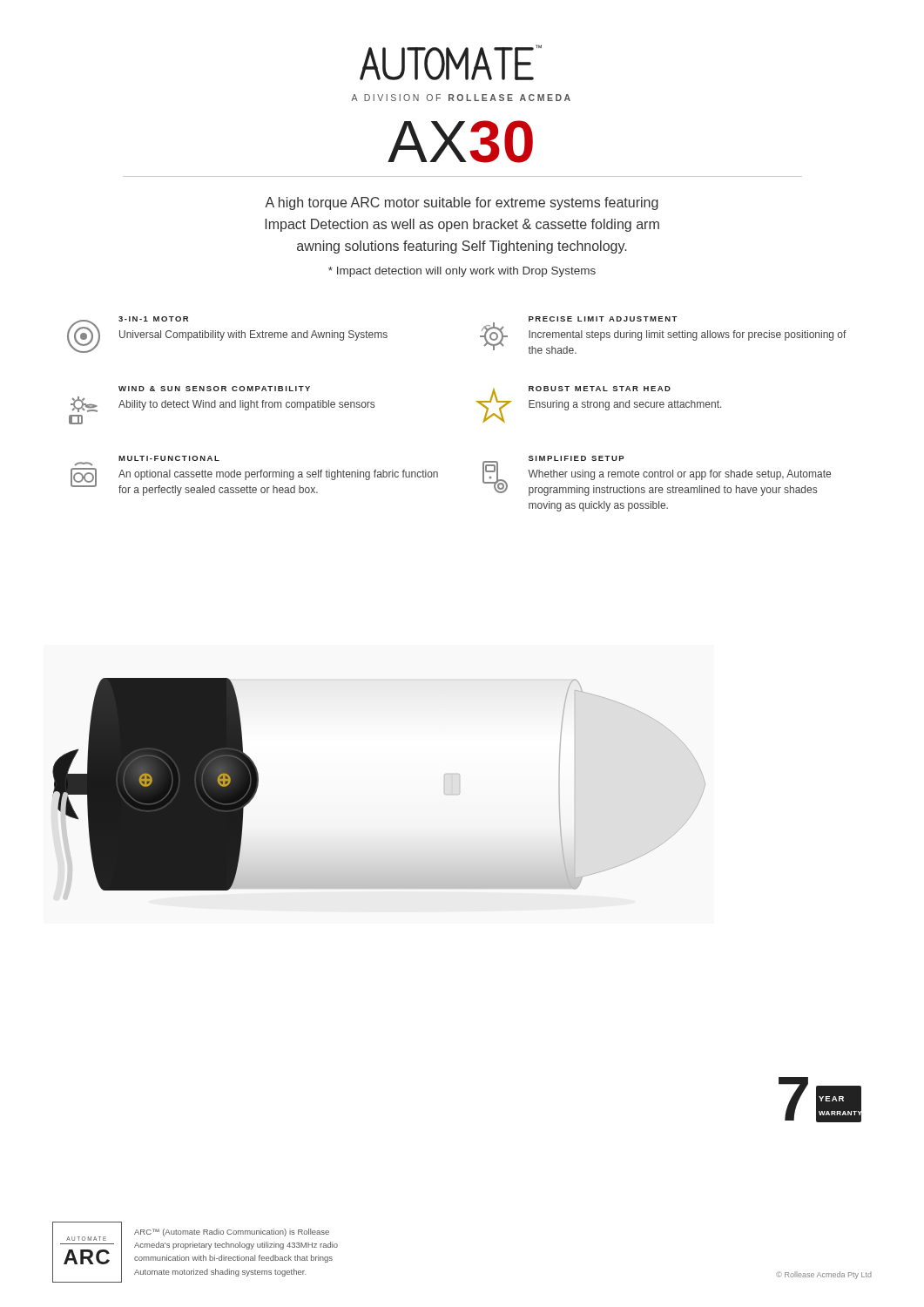Viewport: 924px width, 1307px height.
Task: Point to the region starting "WIND & SUN SENSOR COMPATIBILITY Ability to"
Action: click(252, 406)
